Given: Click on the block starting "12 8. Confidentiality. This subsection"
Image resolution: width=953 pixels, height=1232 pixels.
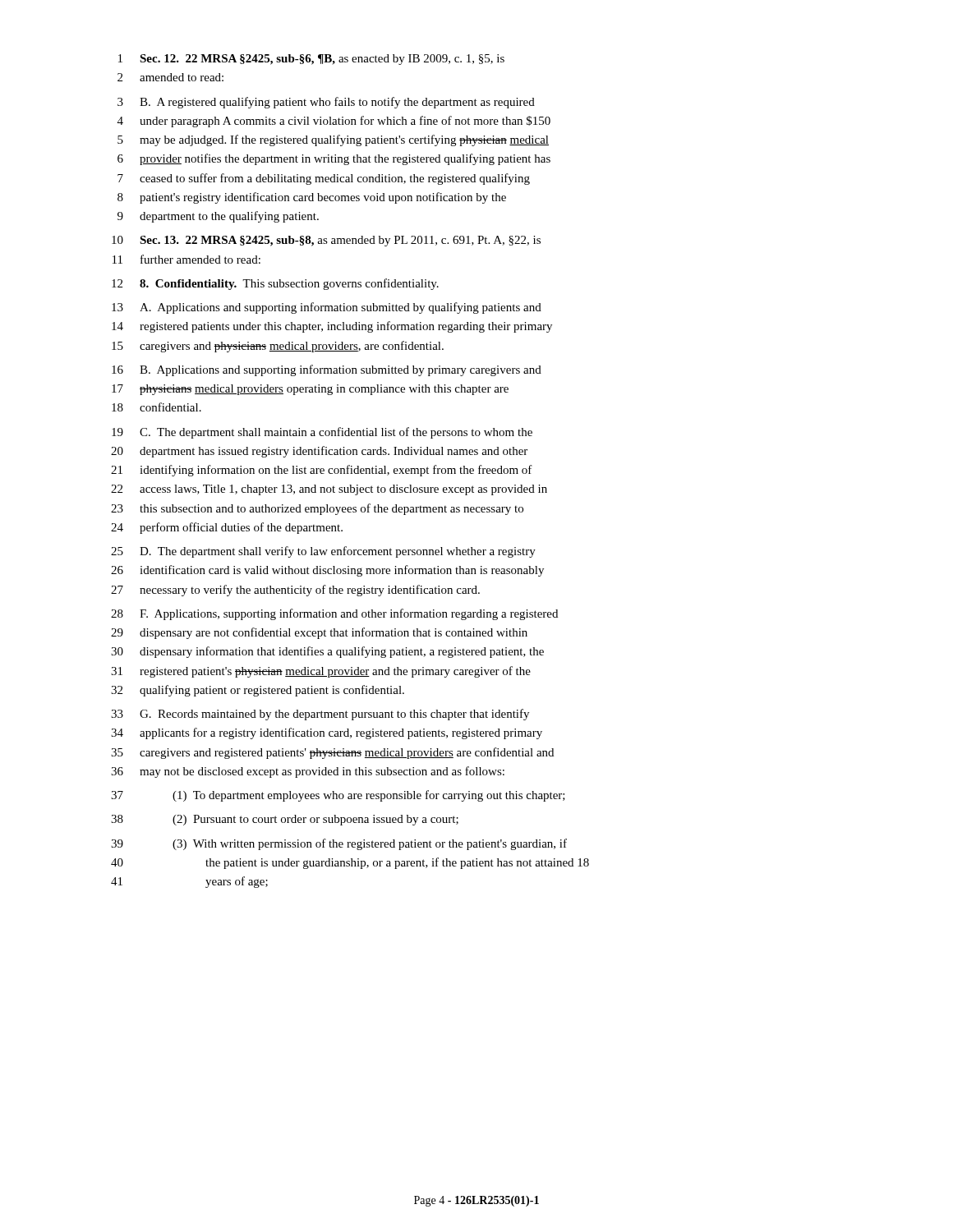Looking at the screenshot, I should pos(275,284).
